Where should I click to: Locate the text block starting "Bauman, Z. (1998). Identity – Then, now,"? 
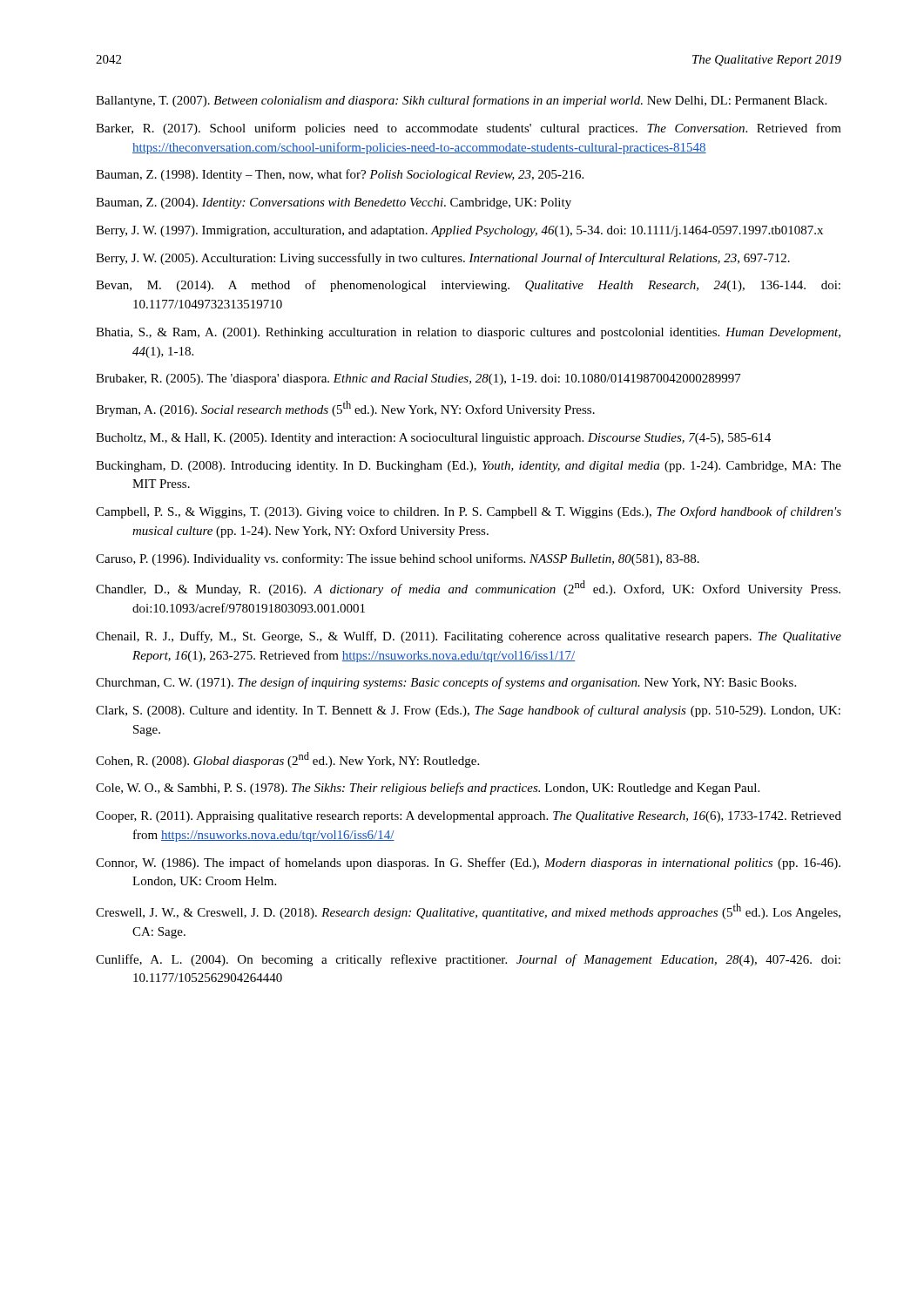click(x=340, y=174)
